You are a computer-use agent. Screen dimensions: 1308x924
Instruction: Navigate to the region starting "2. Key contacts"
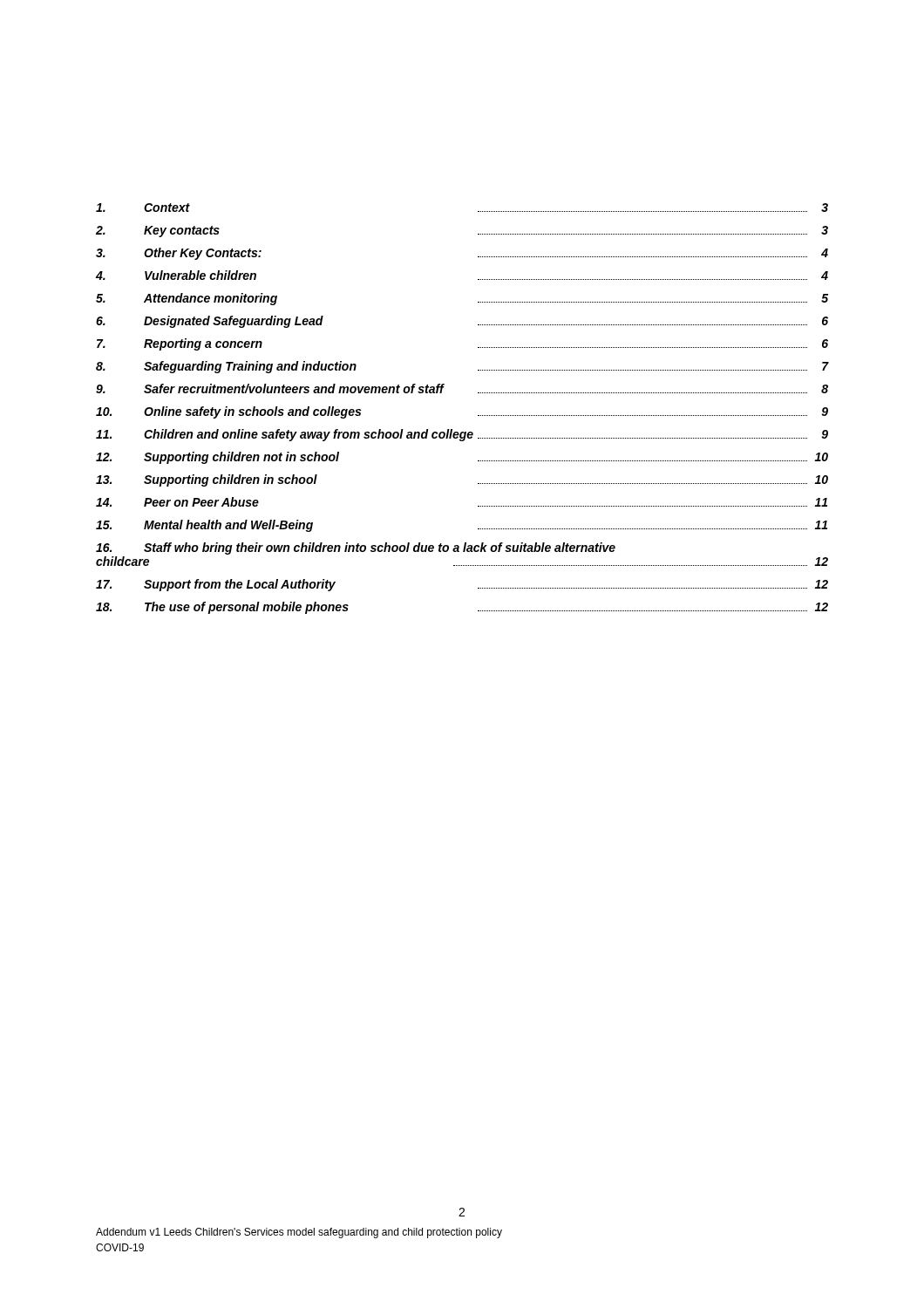tap(182, 232)
